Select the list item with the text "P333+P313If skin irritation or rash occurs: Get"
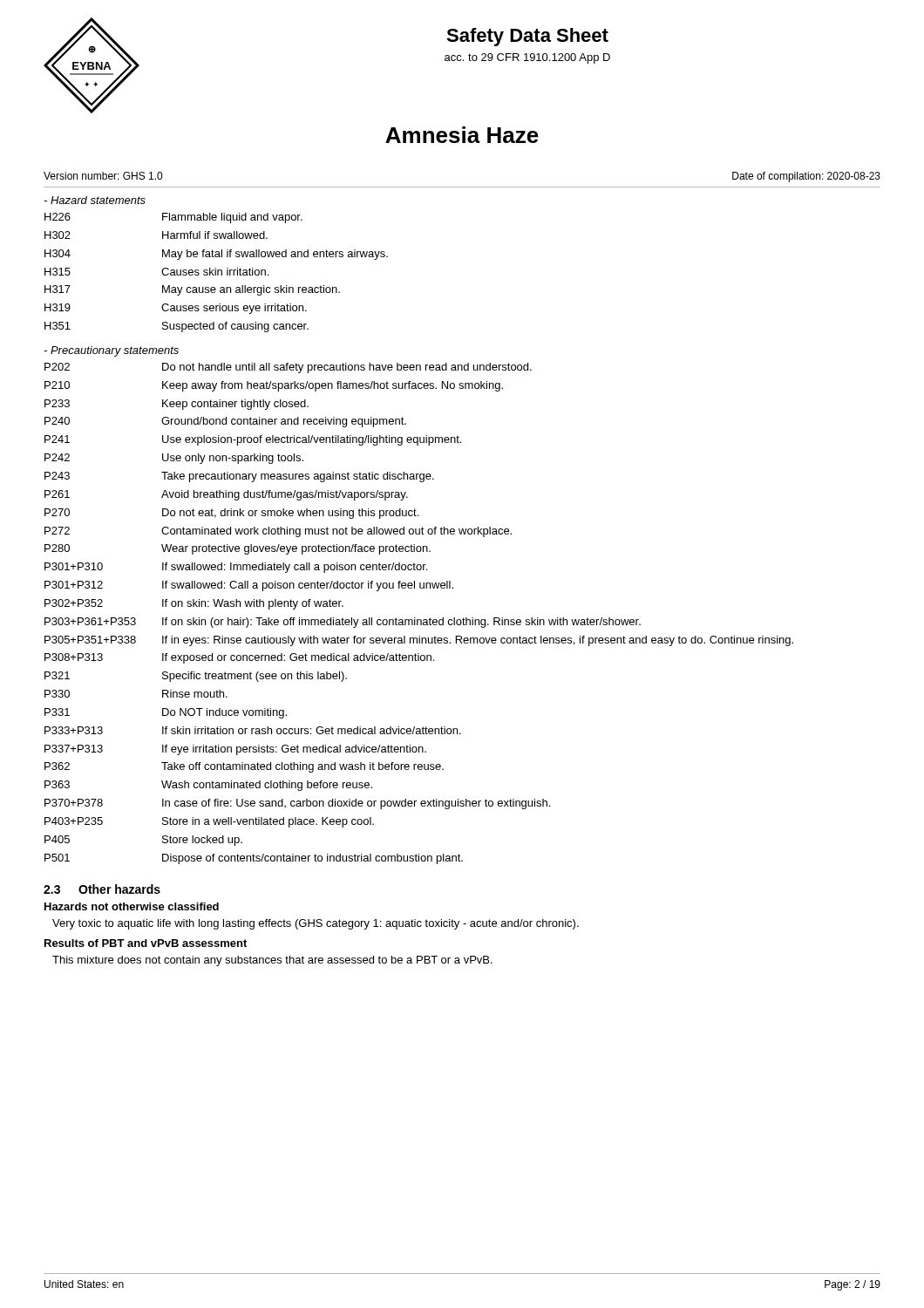The width and height of the screenshot is (924, 1308). [x=462, y=731]
